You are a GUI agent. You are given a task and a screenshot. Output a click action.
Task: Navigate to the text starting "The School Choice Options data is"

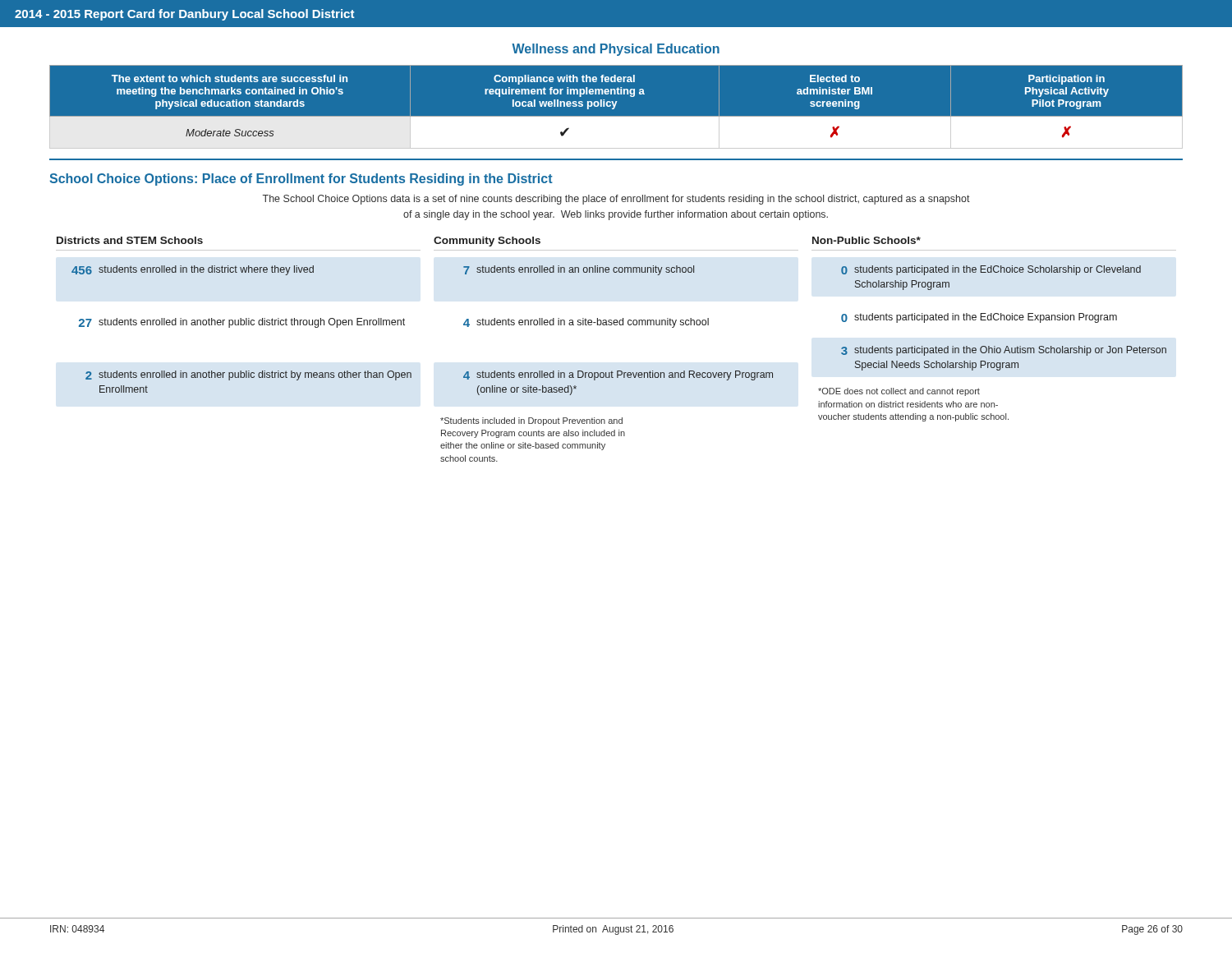pos(616,207)
